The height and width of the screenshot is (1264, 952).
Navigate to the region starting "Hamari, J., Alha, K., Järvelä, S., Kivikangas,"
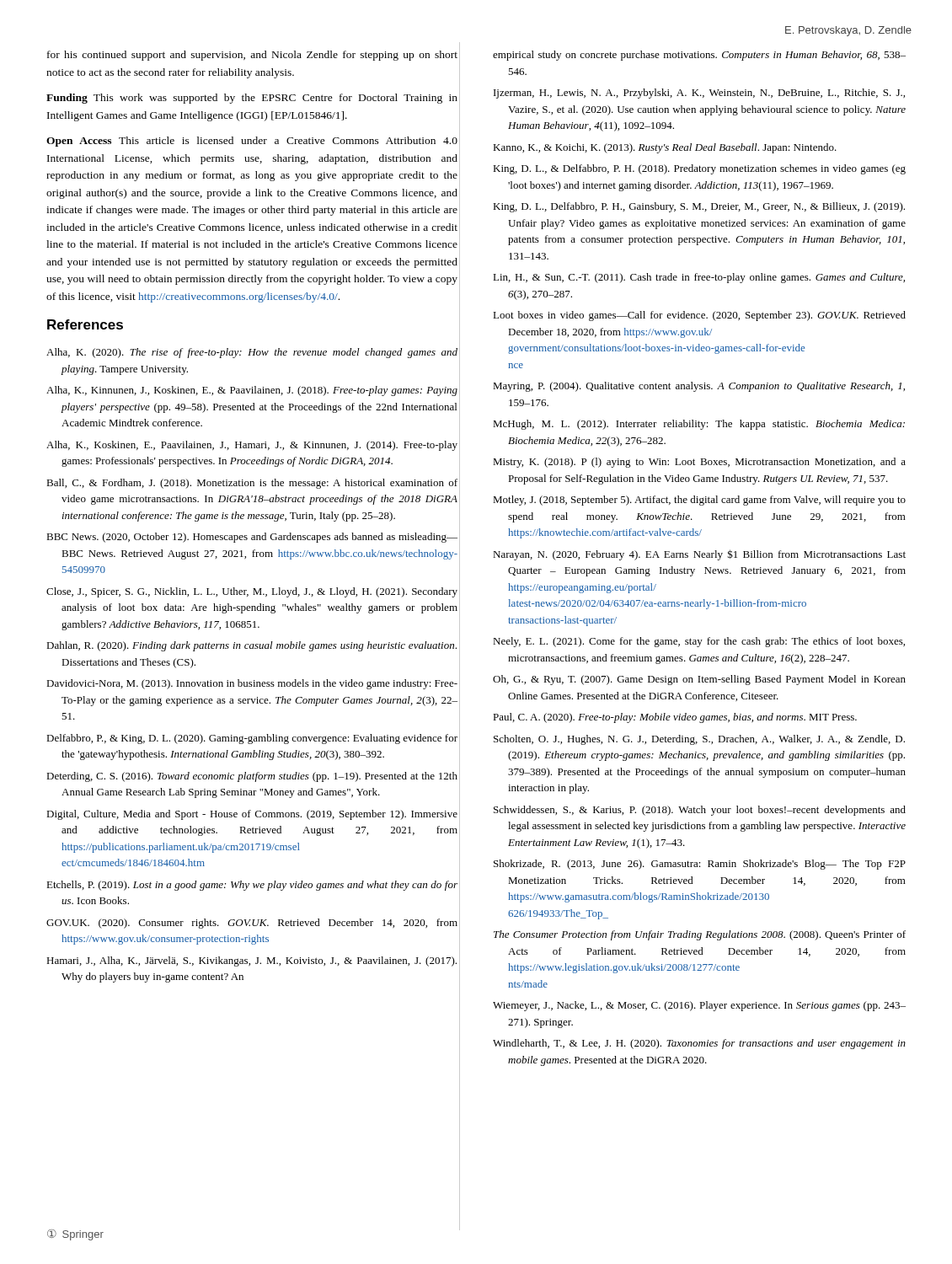[252, 968]
